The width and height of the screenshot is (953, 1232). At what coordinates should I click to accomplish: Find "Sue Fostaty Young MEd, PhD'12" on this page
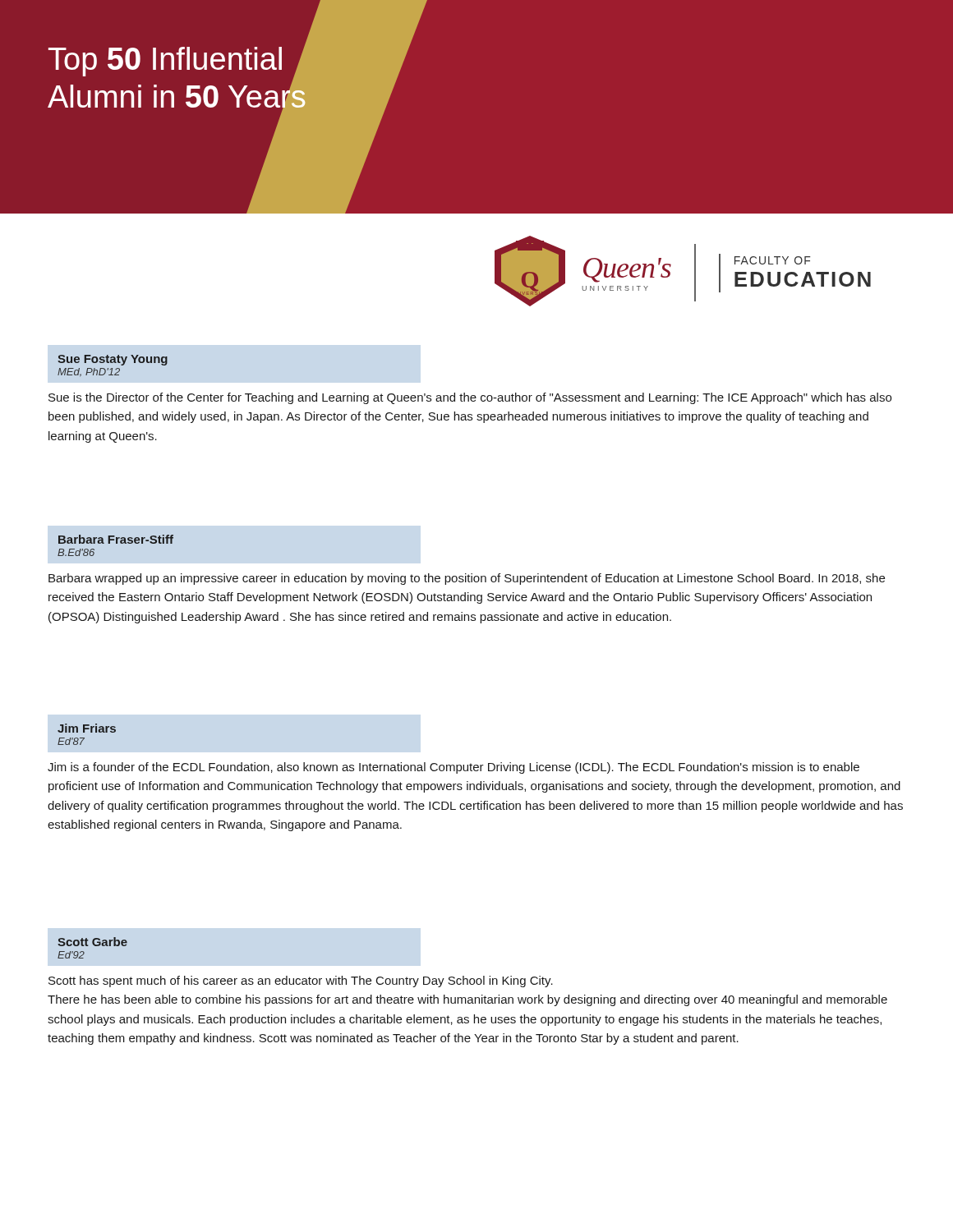(x=113, y=360)
